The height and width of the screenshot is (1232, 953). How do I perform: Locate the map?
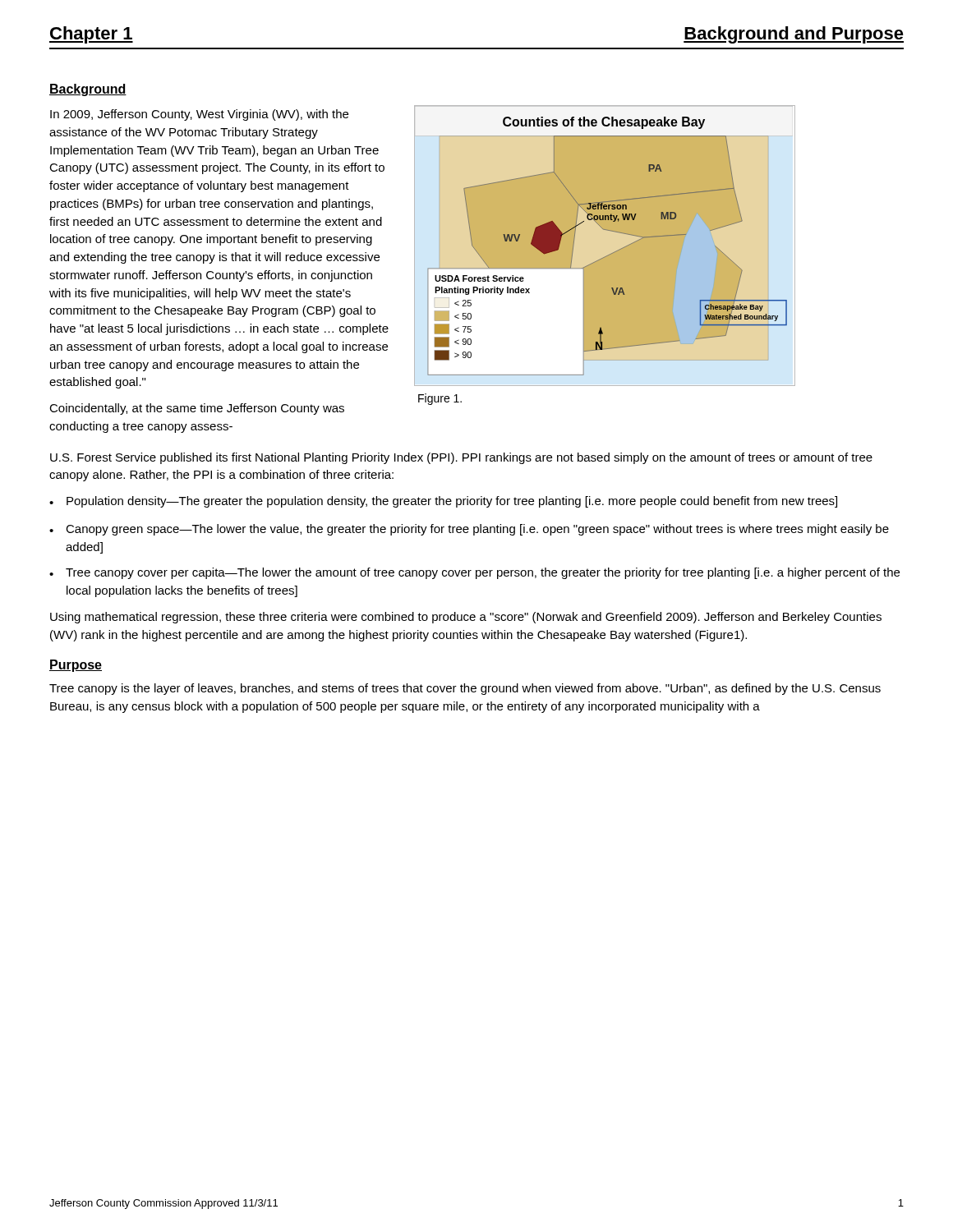605,246
